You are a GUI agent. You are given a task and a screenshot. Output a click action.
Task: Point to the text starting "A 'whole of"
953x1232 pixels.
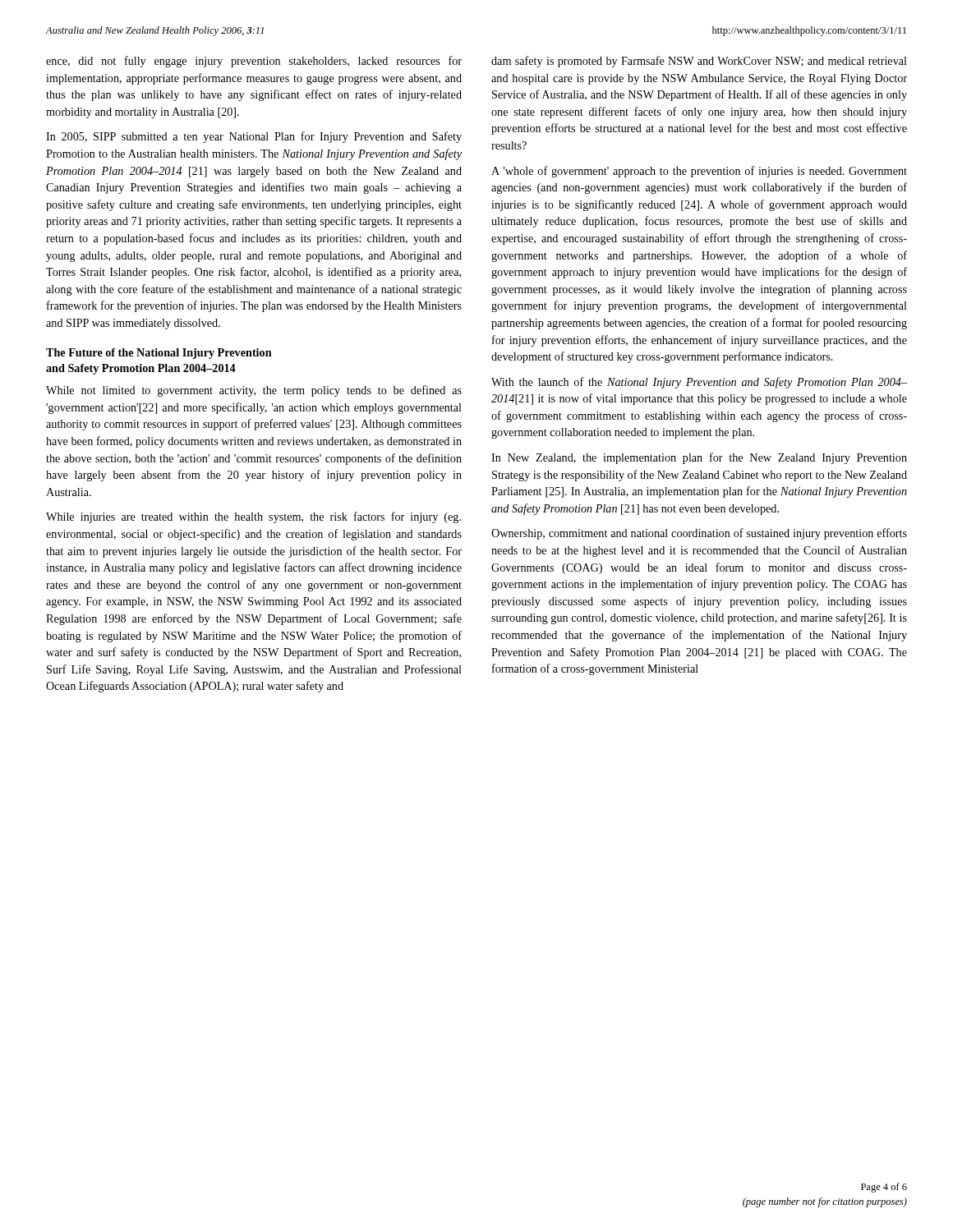pyautogui.click(x=699, y=264)
